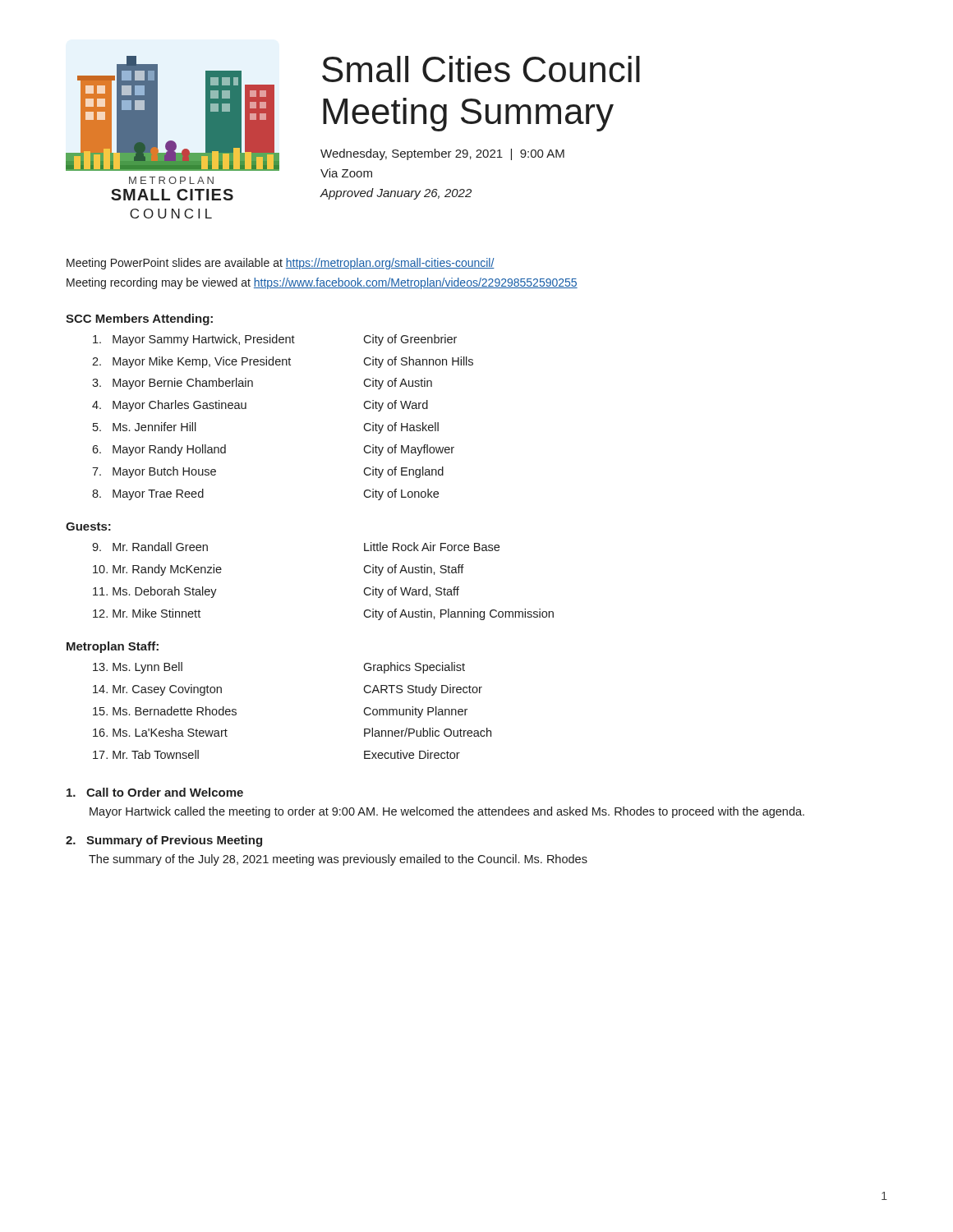
Task: Click where it says "Metroplan Staff:"
Action: click(113, 646)
